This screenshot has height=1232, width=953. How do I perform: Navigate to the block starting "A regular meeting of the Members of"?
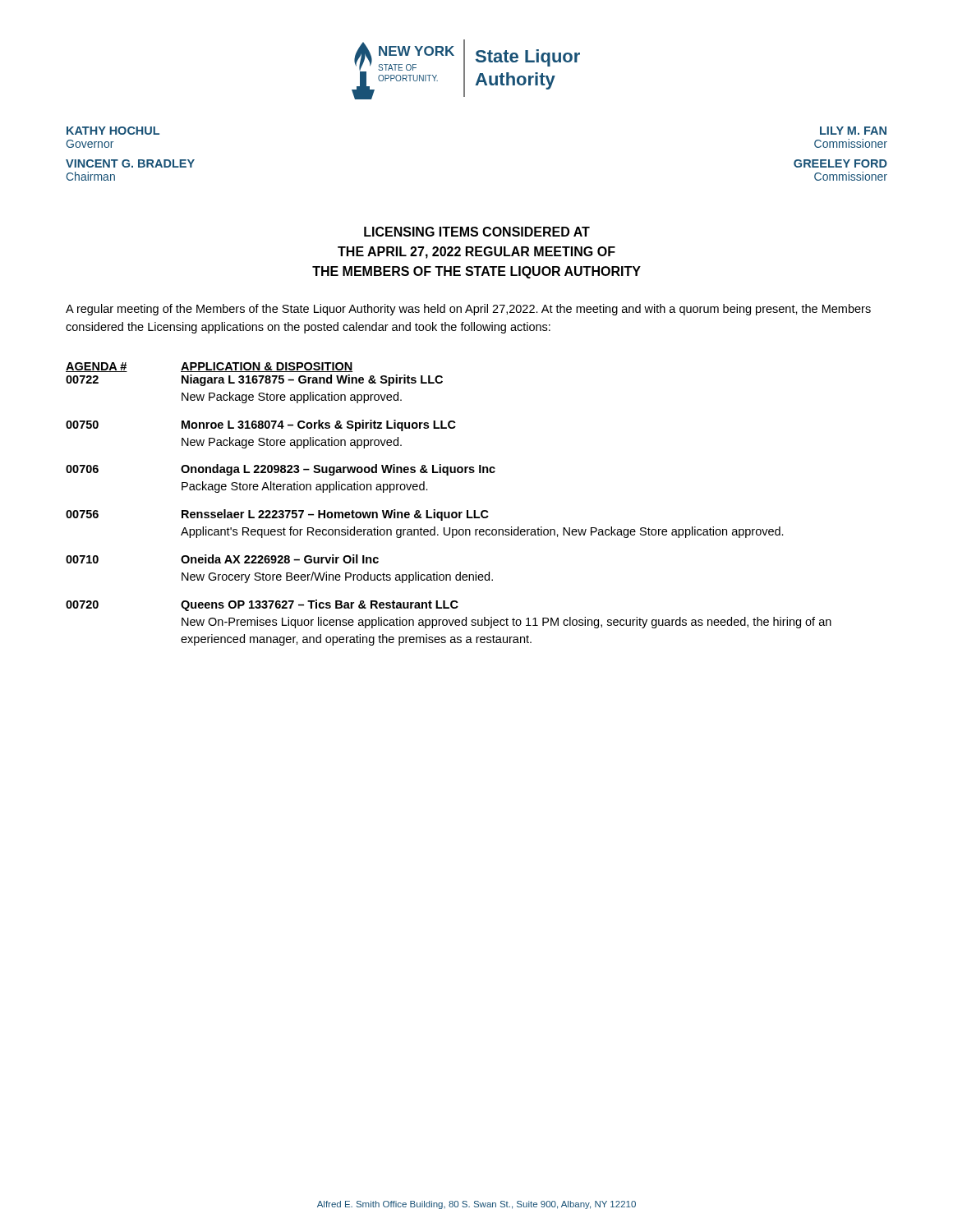tap(468, 318)
